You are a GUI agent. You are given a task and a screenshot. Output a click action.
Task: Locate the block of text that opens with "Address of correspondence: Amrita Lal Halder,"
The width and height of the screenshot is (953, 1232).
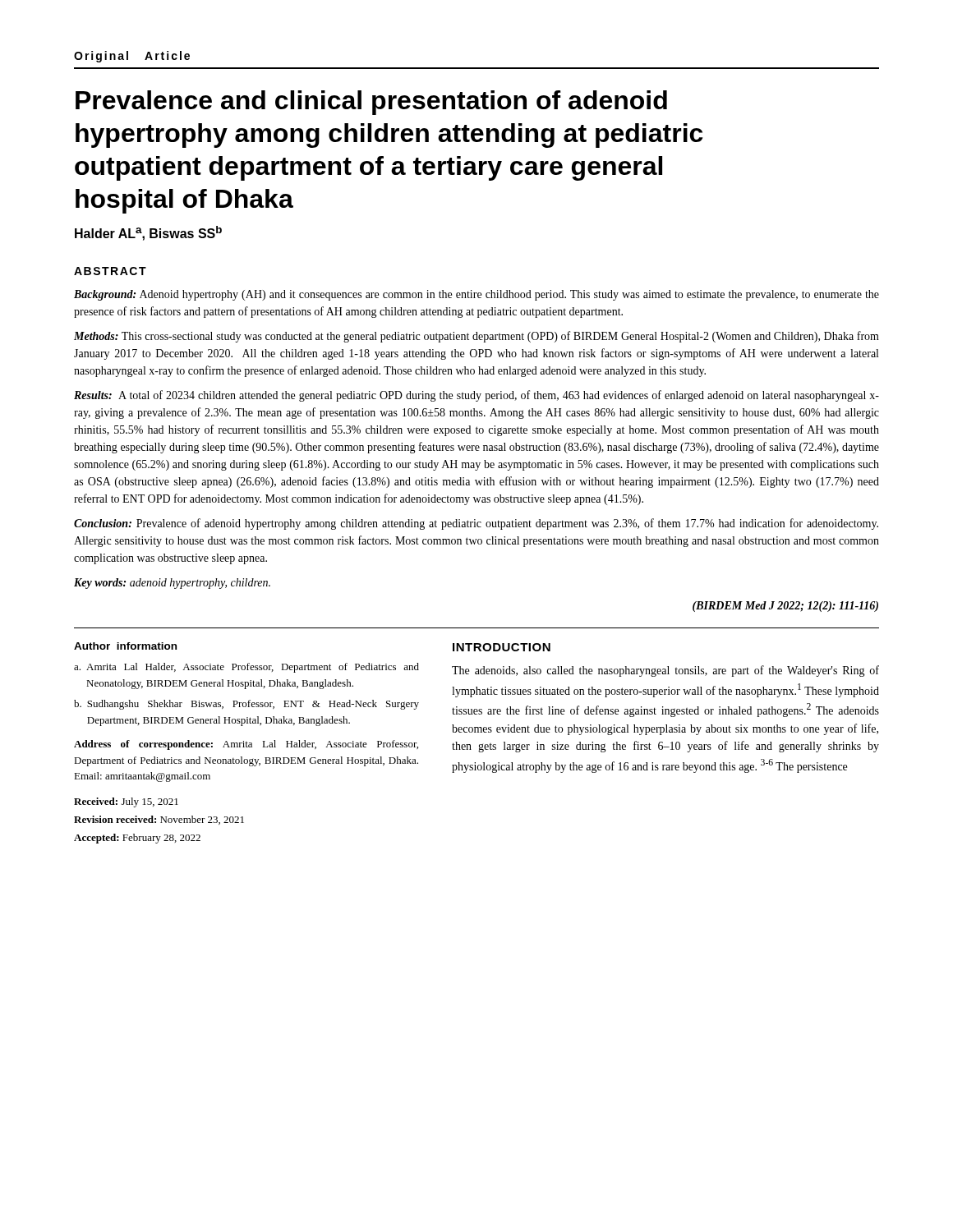[246, 760]
